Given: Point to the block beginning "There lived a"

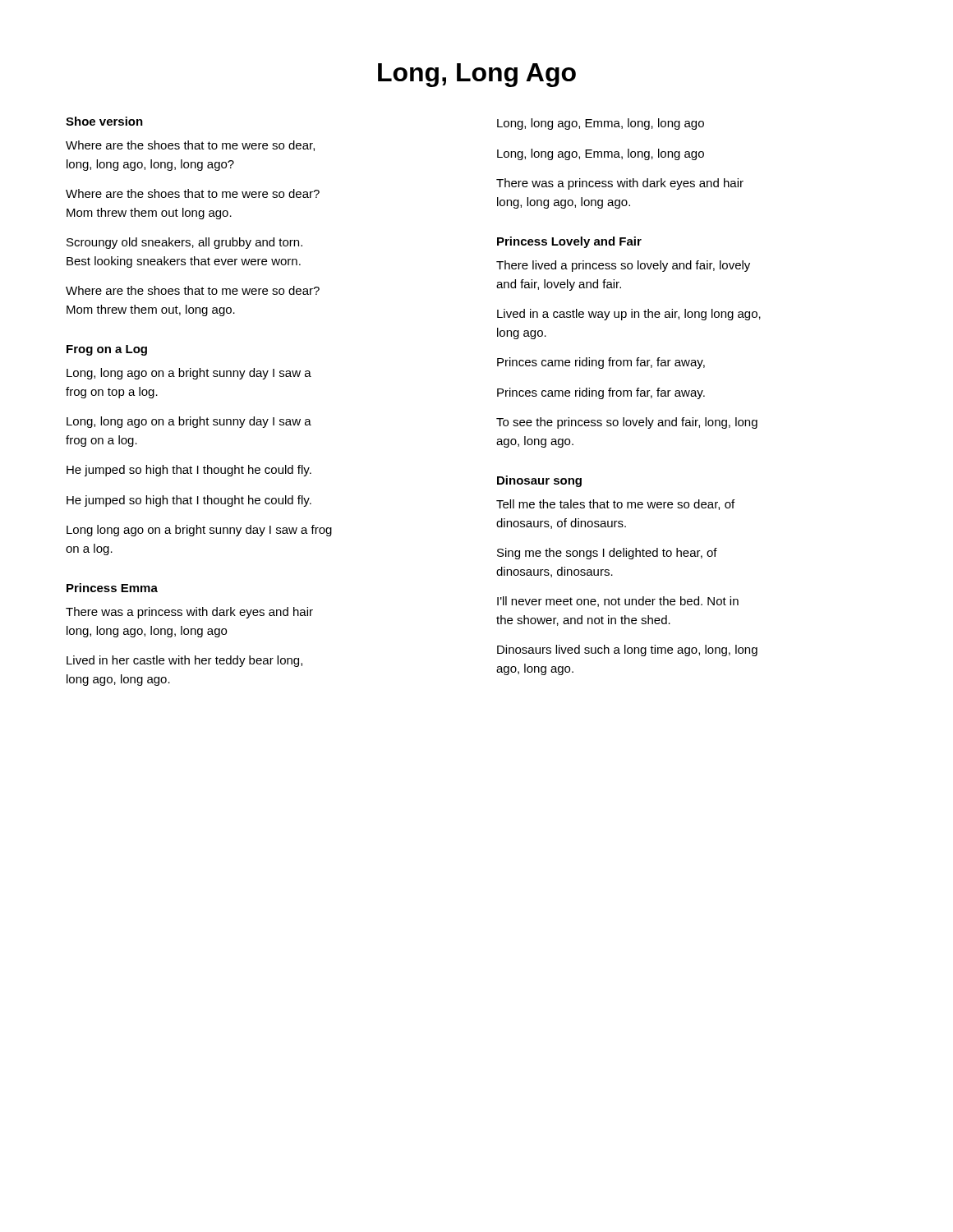Looking at the screenshot, I should (x=692, y=275).
